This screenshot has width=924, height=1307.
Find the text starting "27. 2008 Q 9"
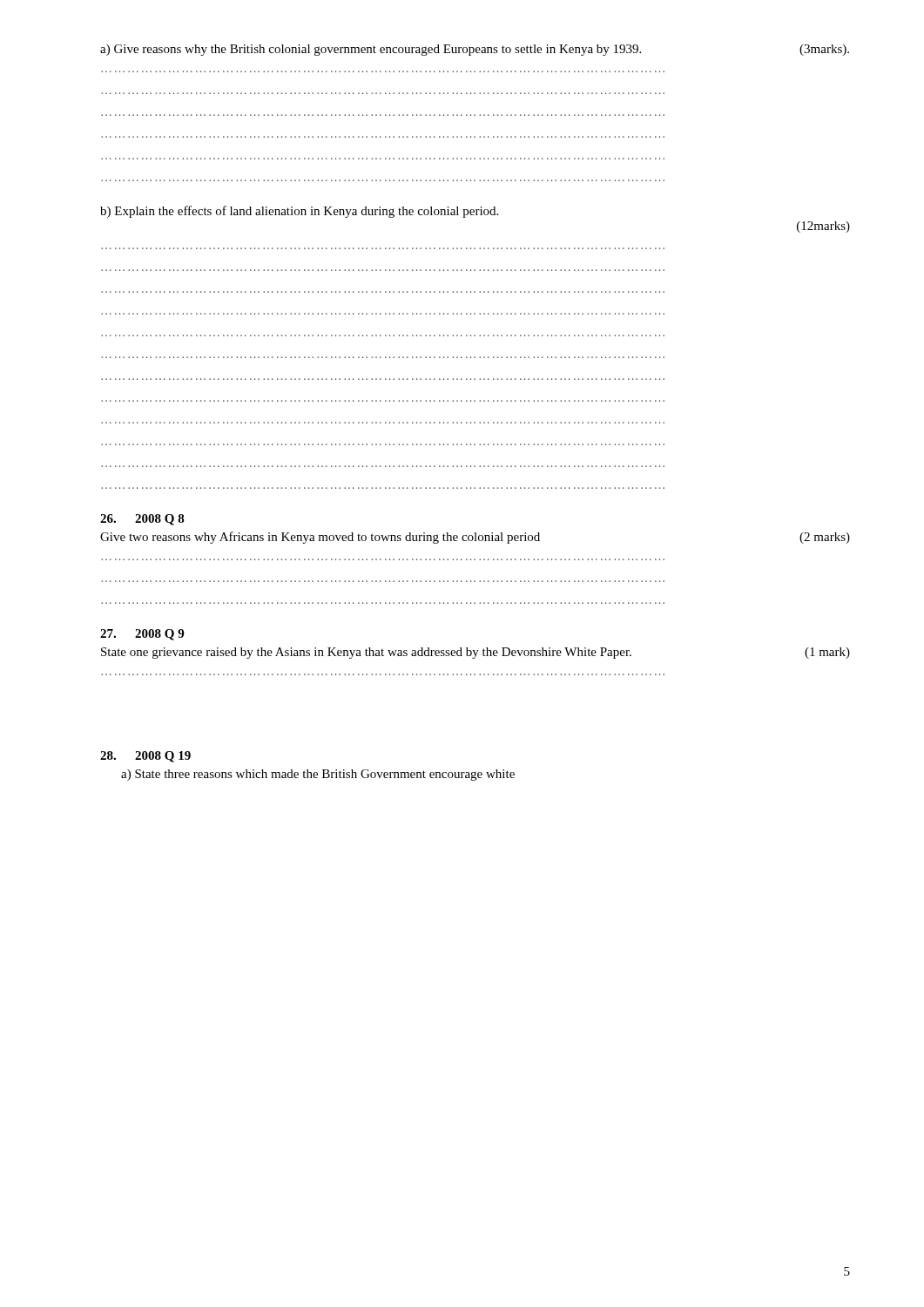point(142,635)
